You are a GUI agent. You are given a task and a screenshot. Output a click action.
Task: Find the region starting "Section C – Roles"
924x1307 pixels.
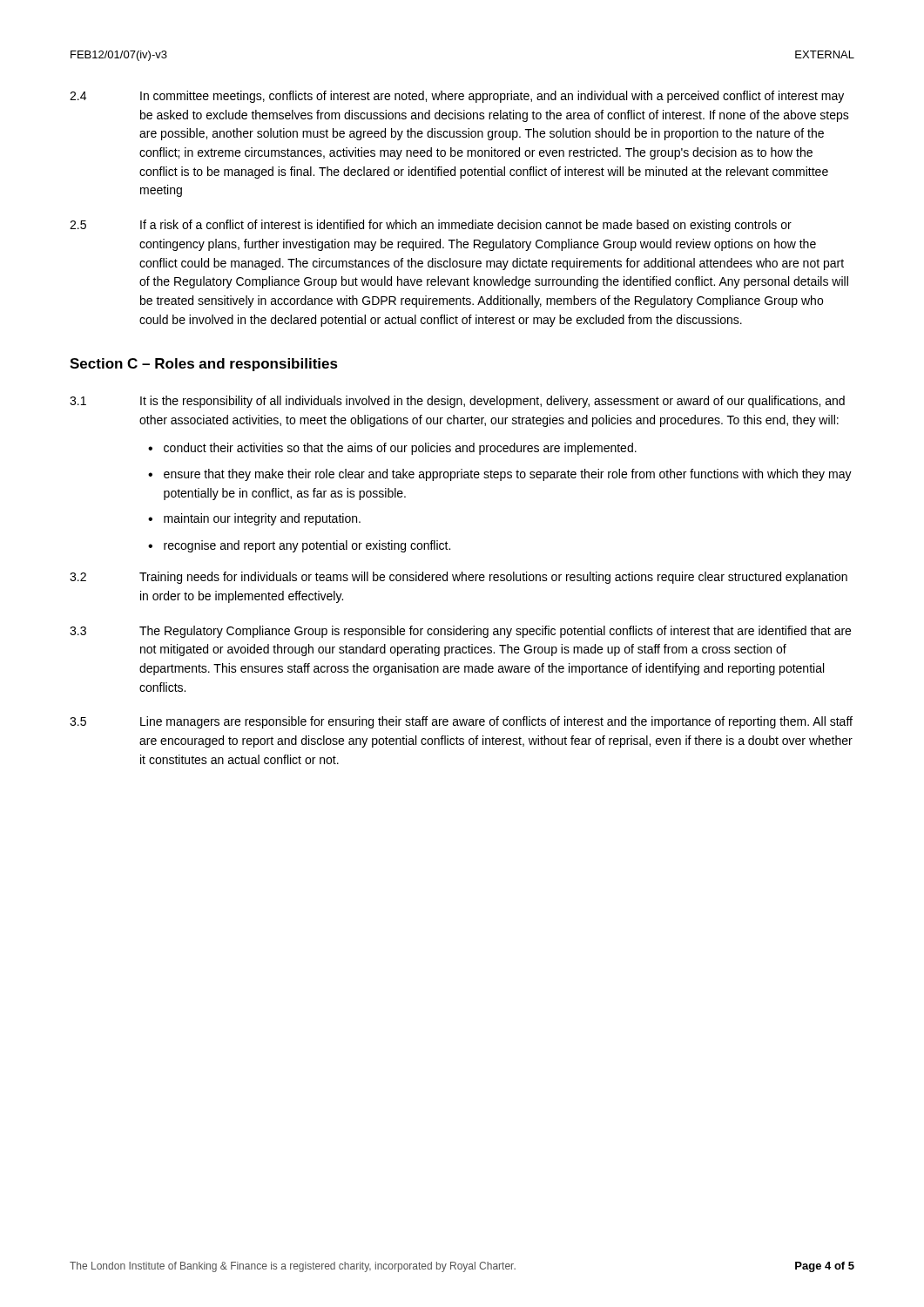(204, 364)
